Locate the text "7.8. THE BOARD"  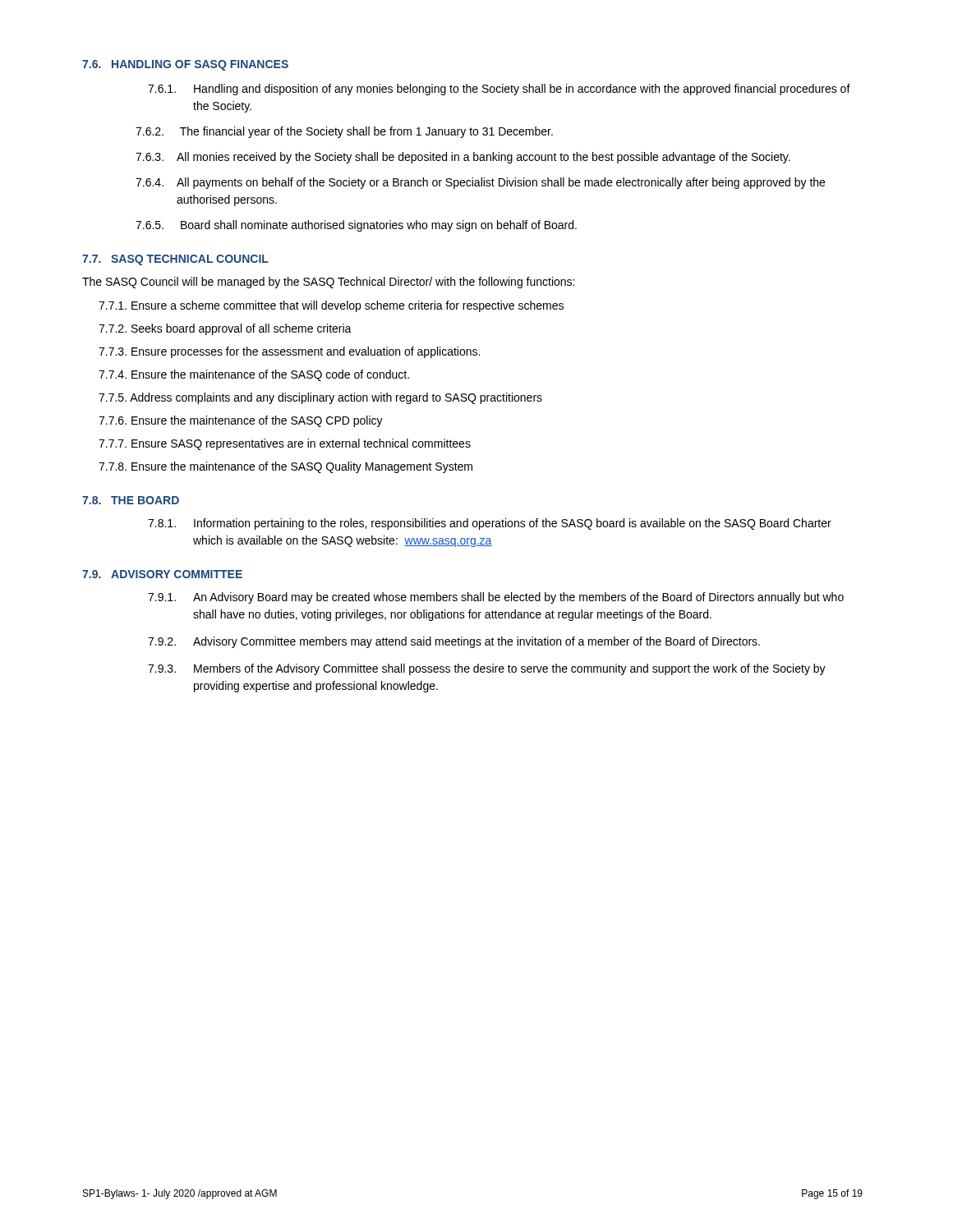(131, 500)
